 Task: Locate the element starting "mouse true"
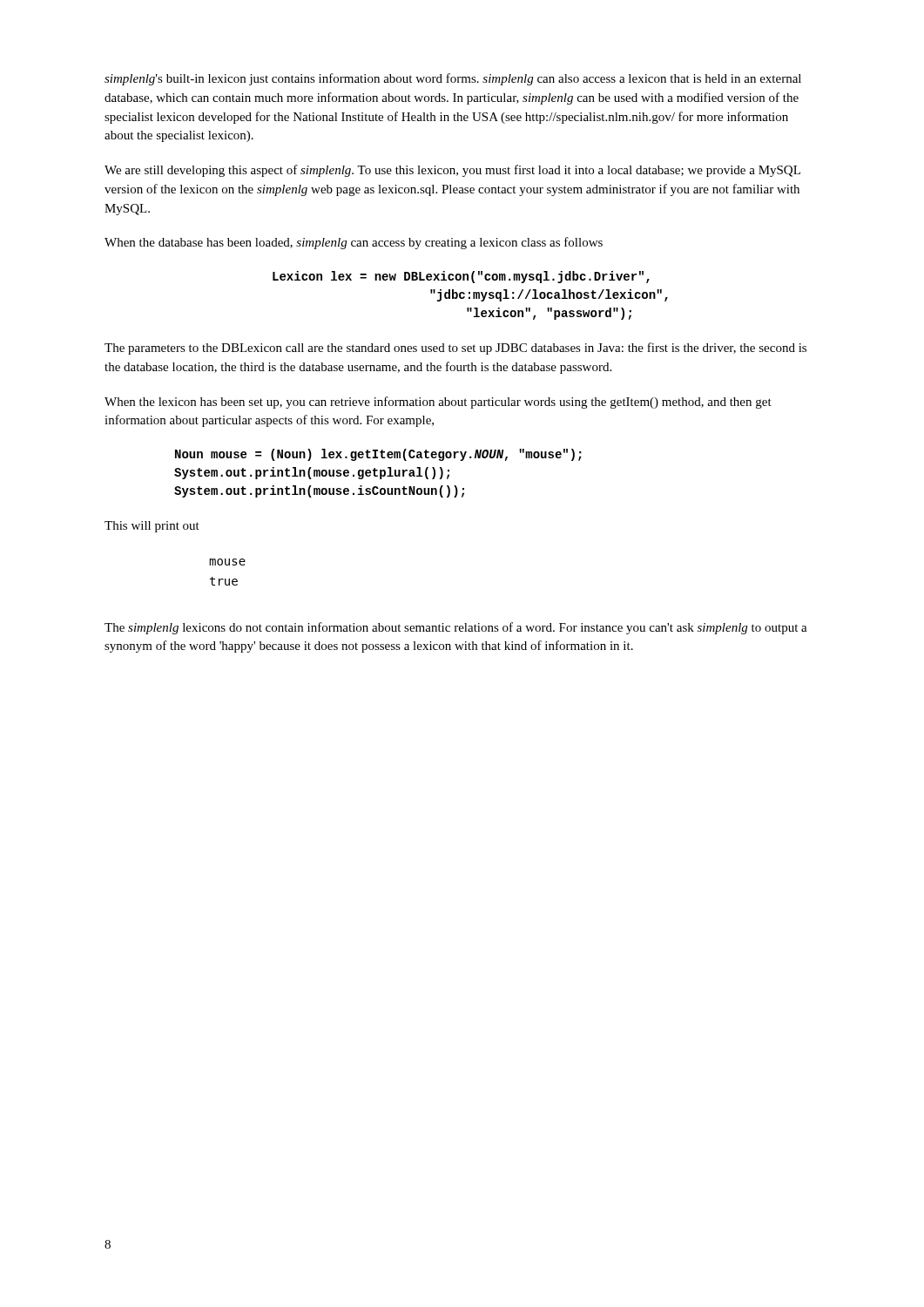click(x=227, y=571)
